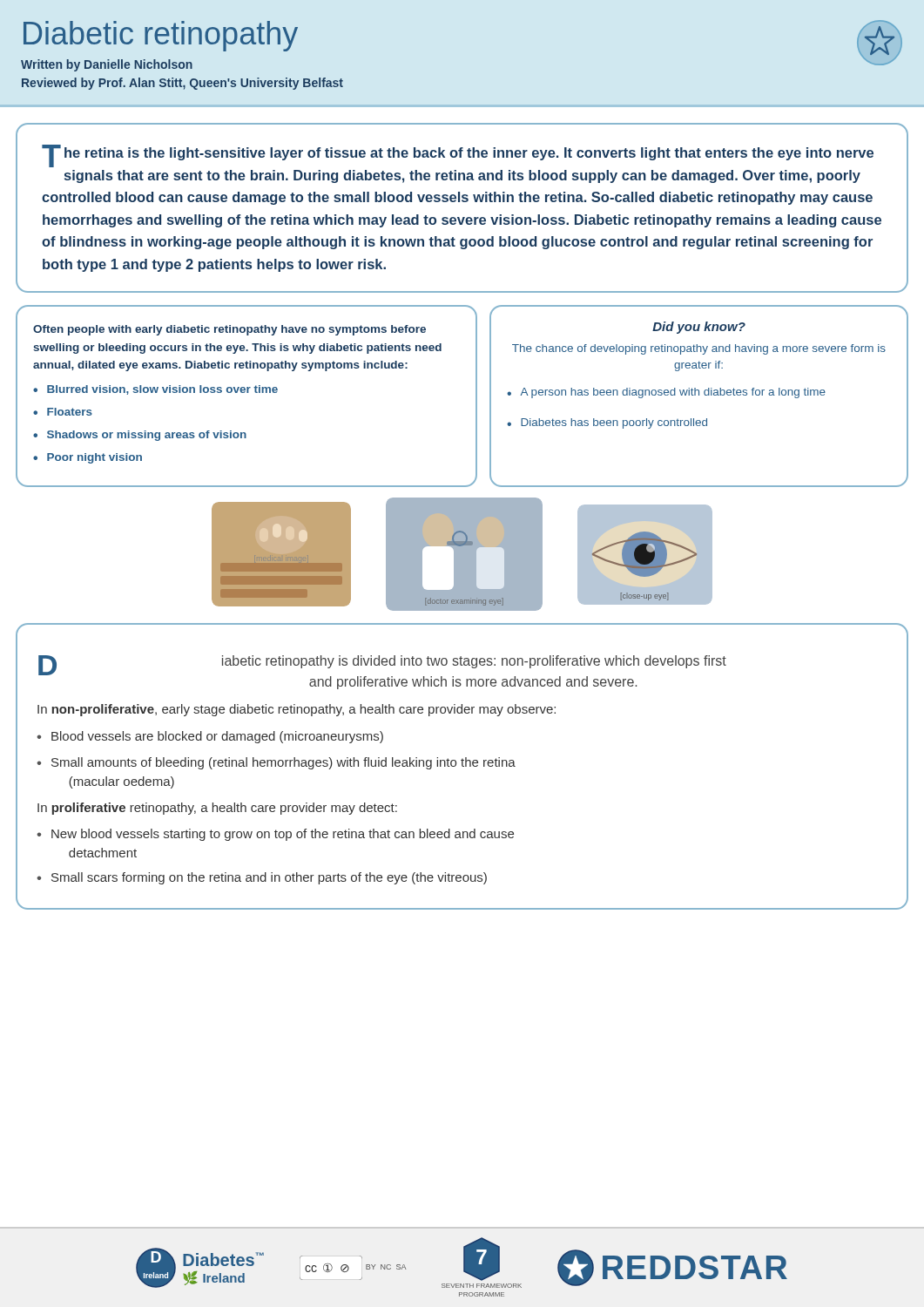Find the text starting "Poor night vision"
The height and width of the screenshot is (1307, 924).
[x=95, y=457]
